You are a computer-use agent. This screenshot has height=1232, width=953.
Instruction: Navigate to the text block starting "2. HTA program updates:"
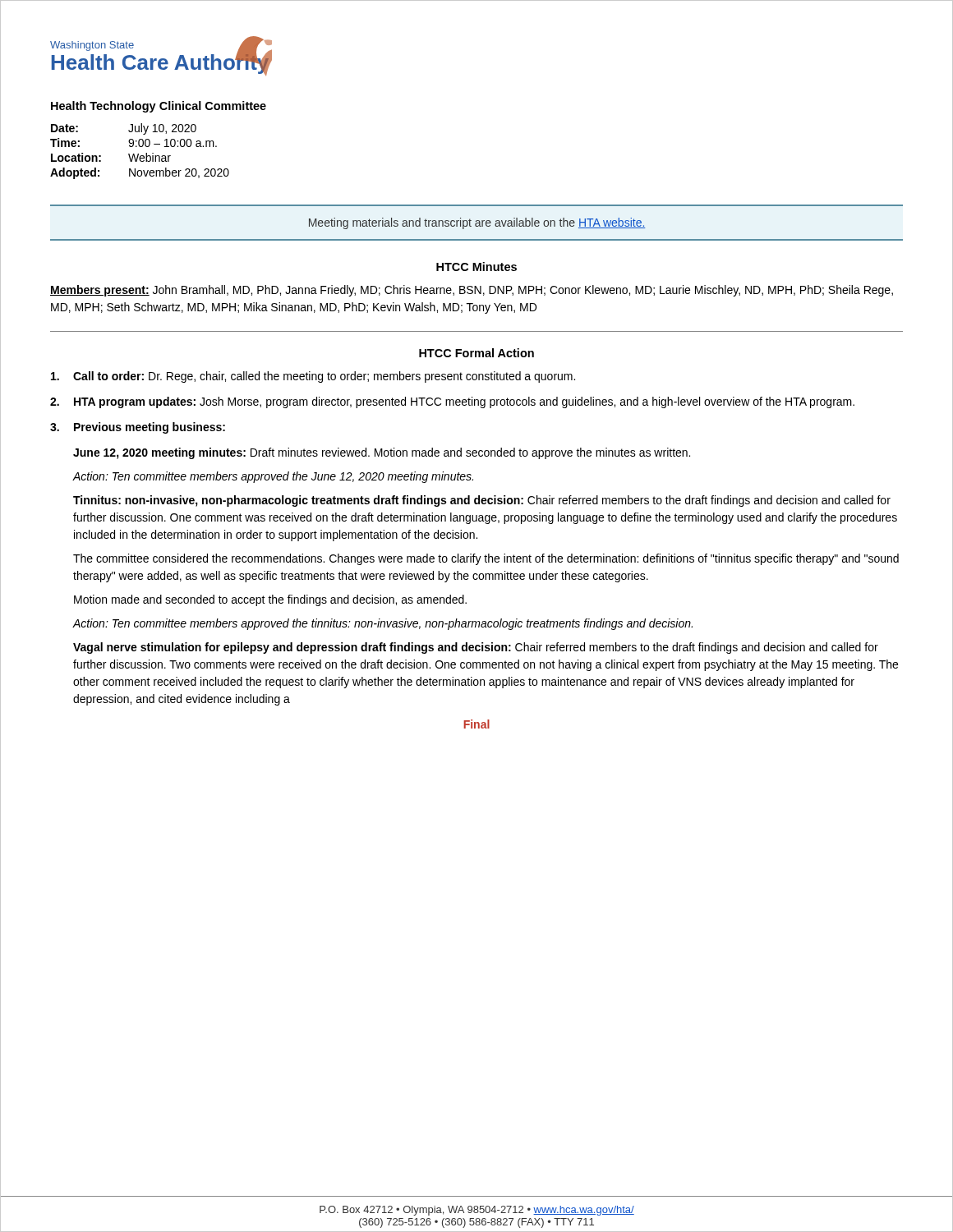tap(476, 402)
